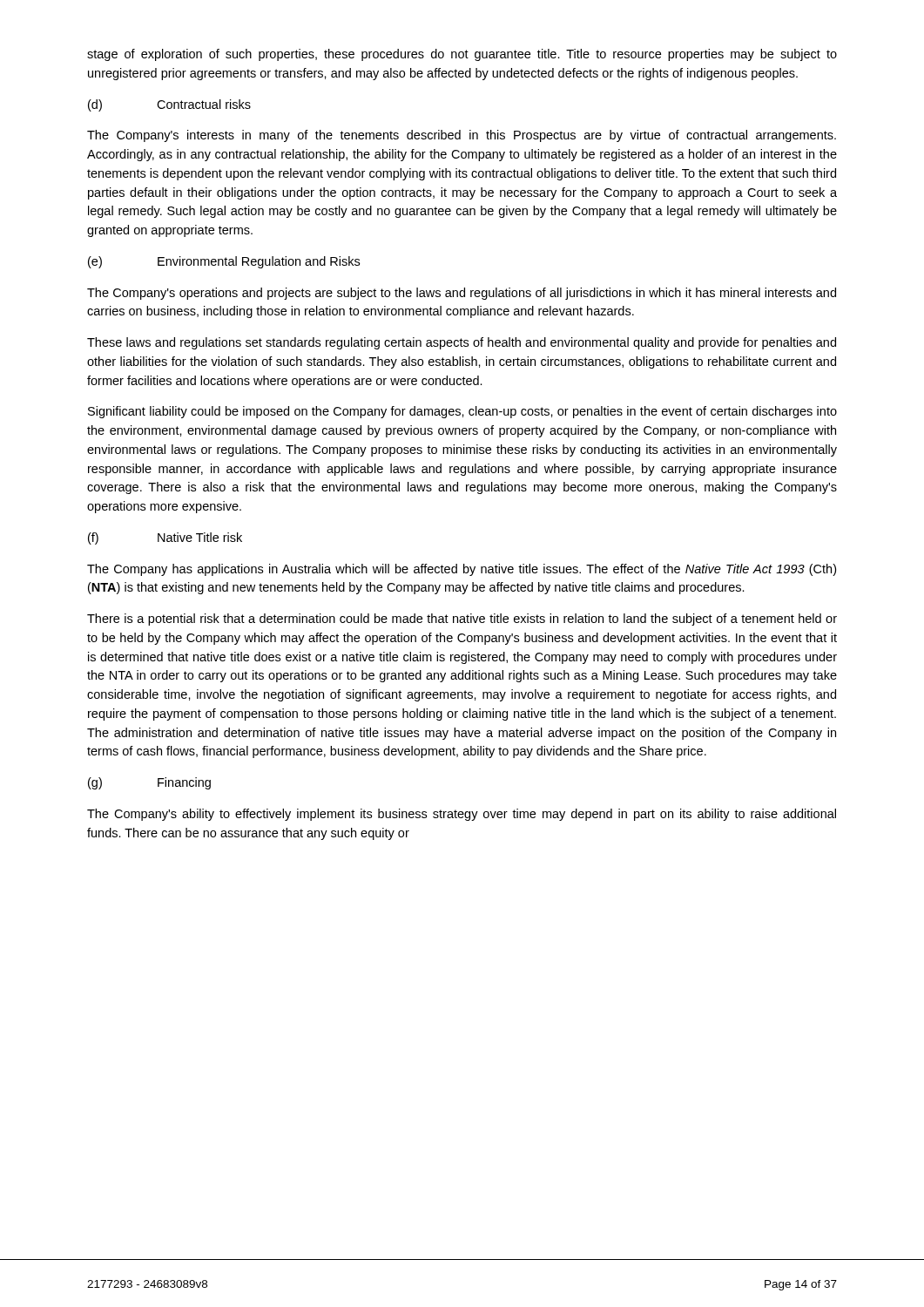Find the block on this page that starts "These laws and regulations set"
This screenshot has height=1307, width=924.
[462, 361]
